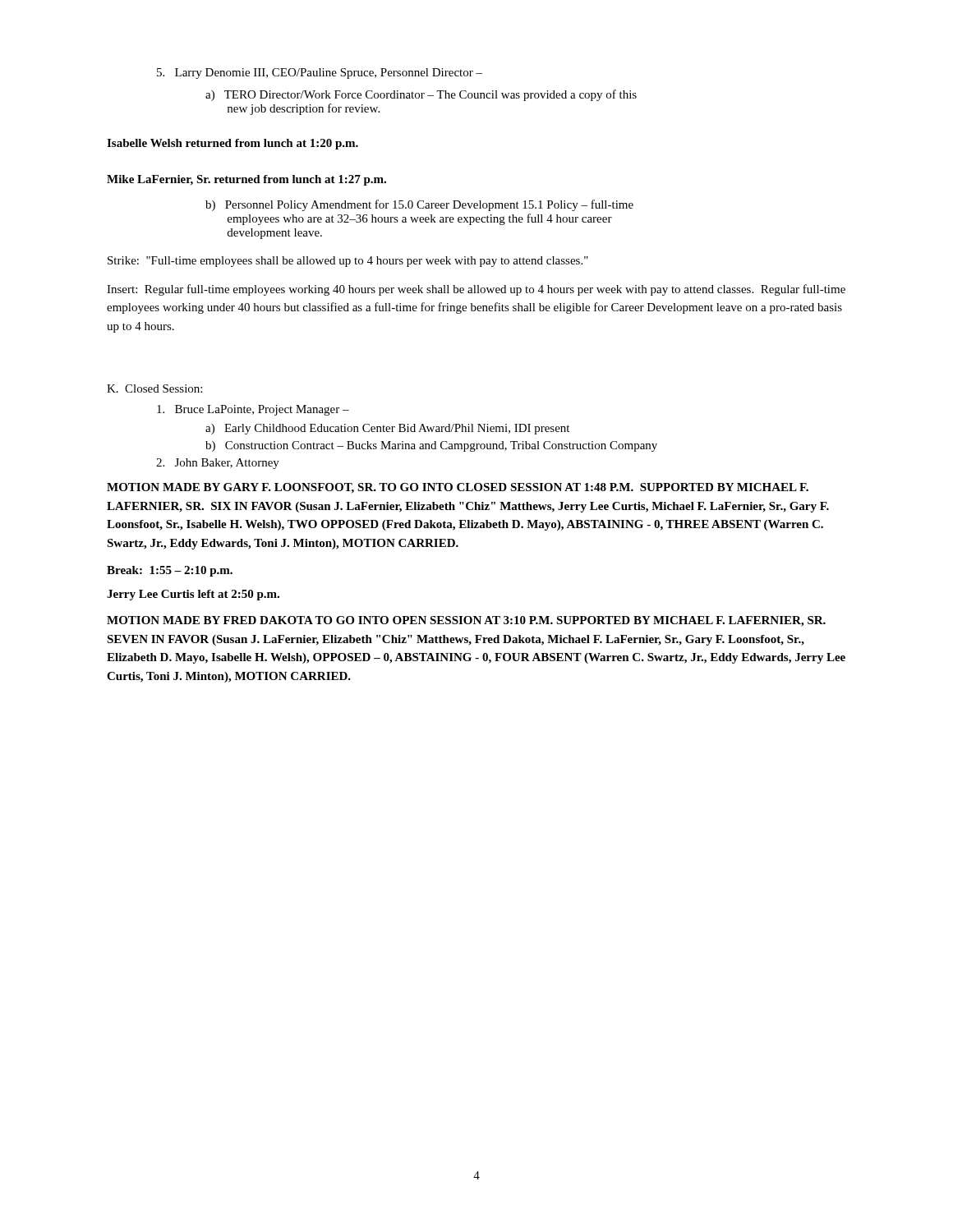This screenshot has width=953, height=1232.
Task: Click the section header
Action: [155, 389]
